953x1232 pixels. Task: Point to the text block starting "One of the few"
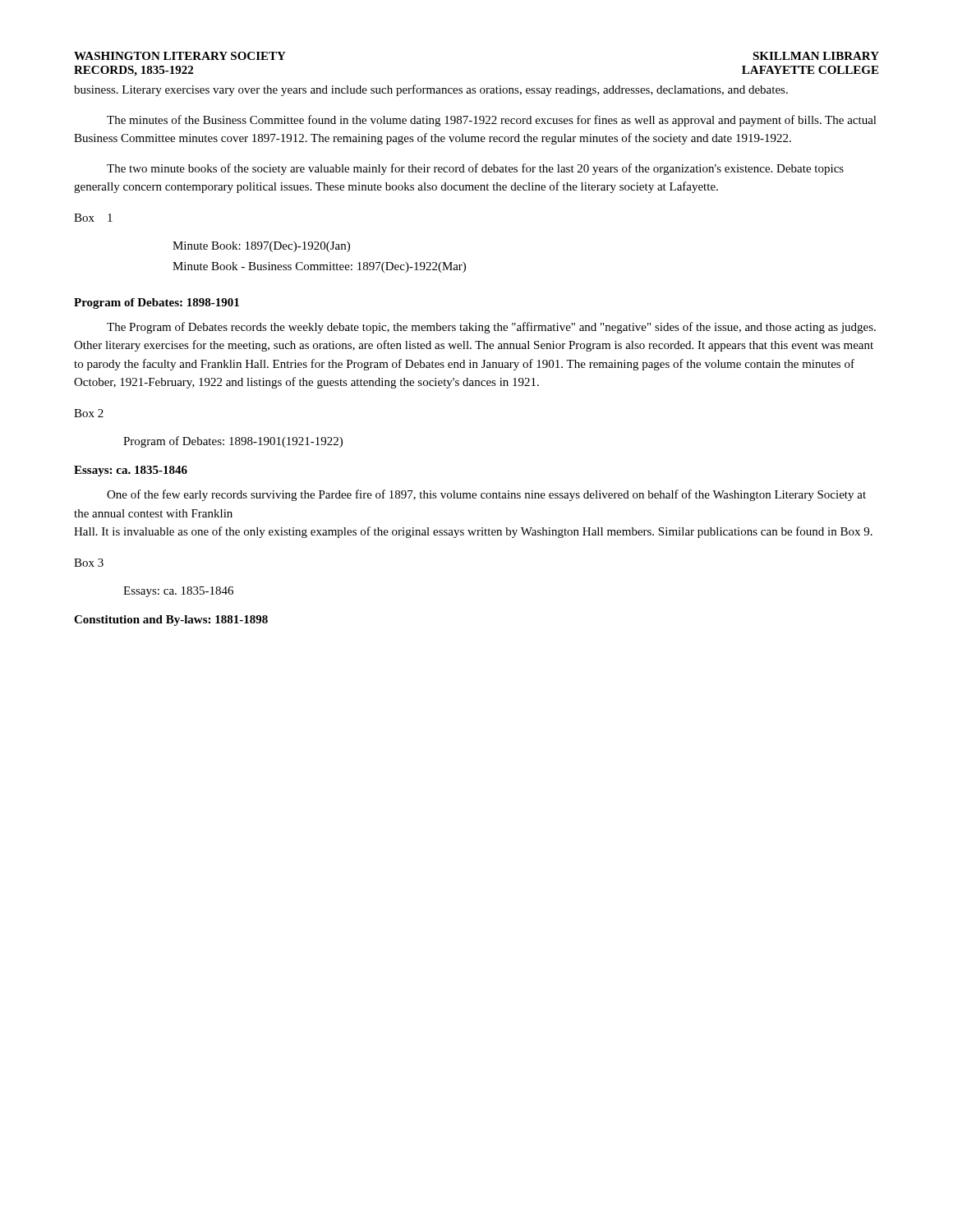pos(476,504)
